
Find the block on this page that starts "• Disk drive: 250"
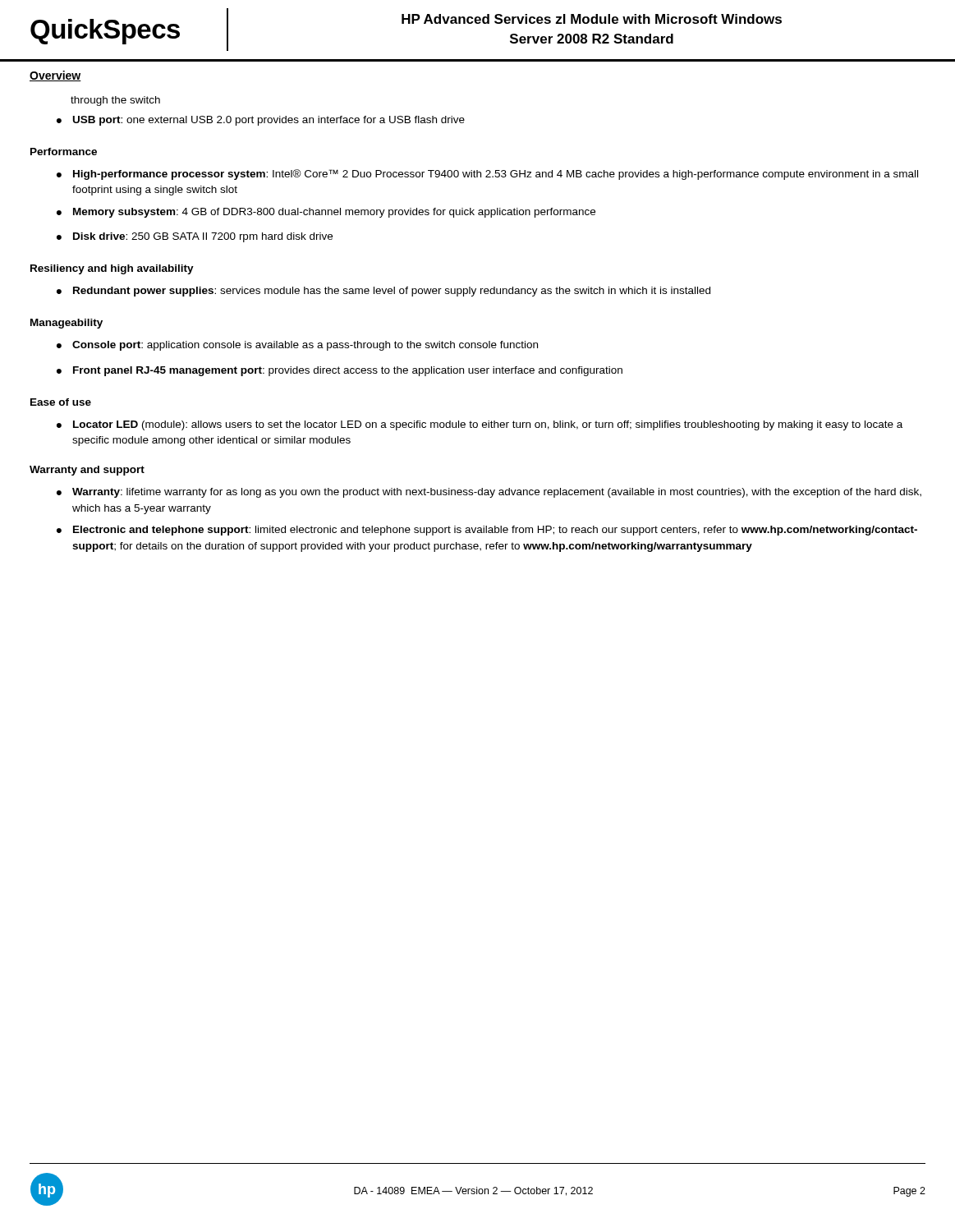point(194,238)
